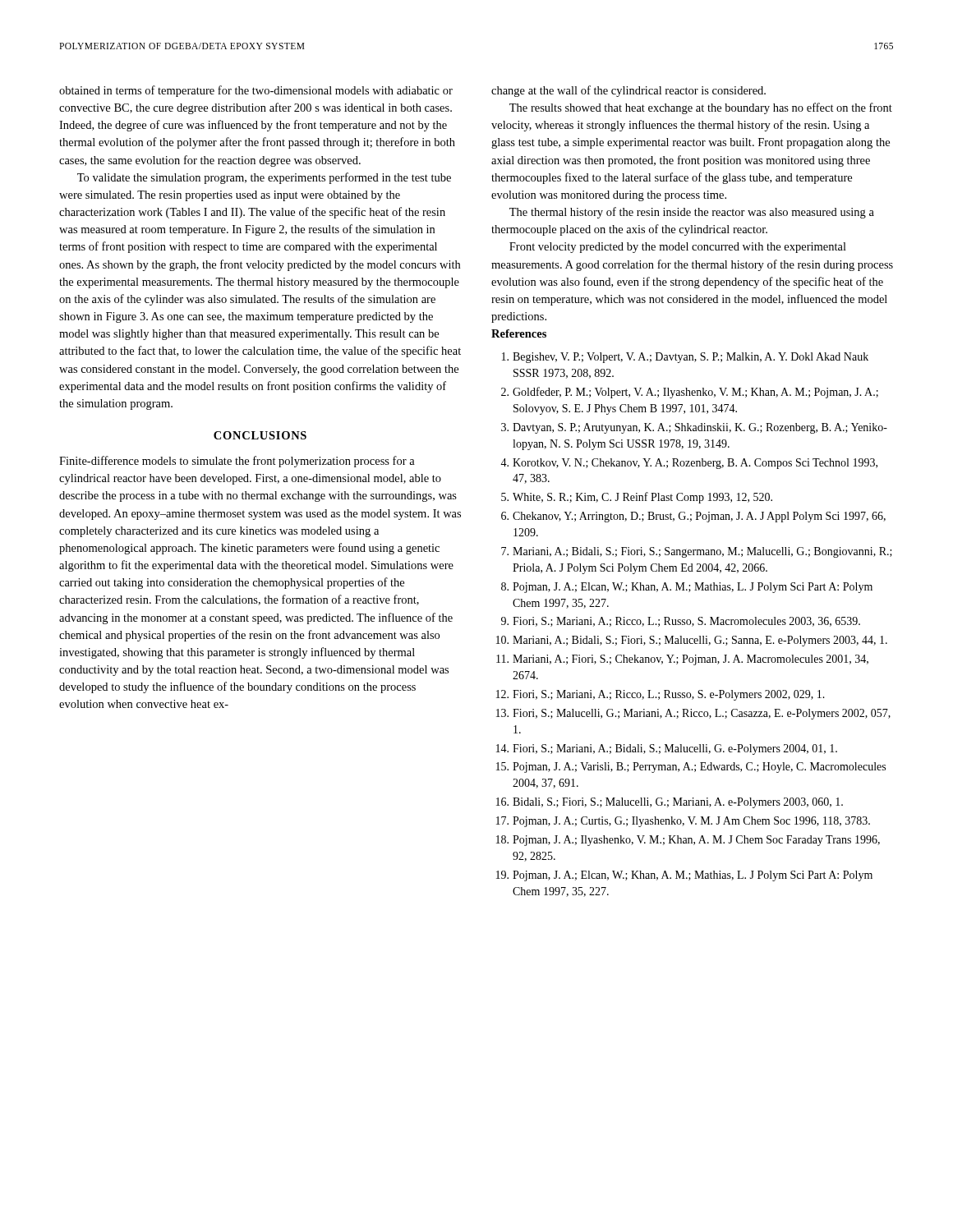Click on the element starting "19.Pojman, J. A.; Elcan, W.; Khan, A. M.;"
953x1232 pixels.
(693, 883)
